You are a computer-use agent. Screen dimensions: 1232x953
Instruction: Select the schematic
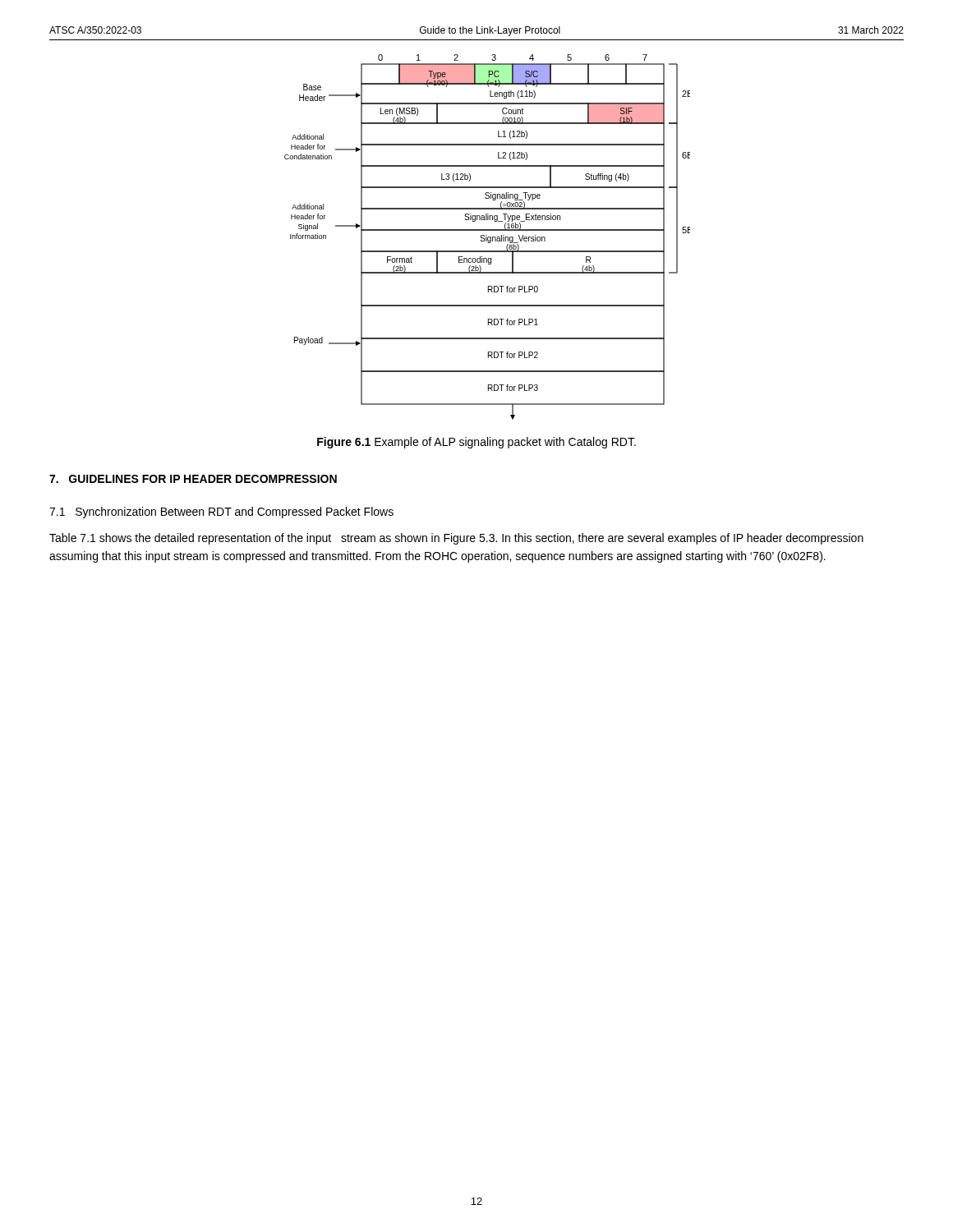(476, 238)
